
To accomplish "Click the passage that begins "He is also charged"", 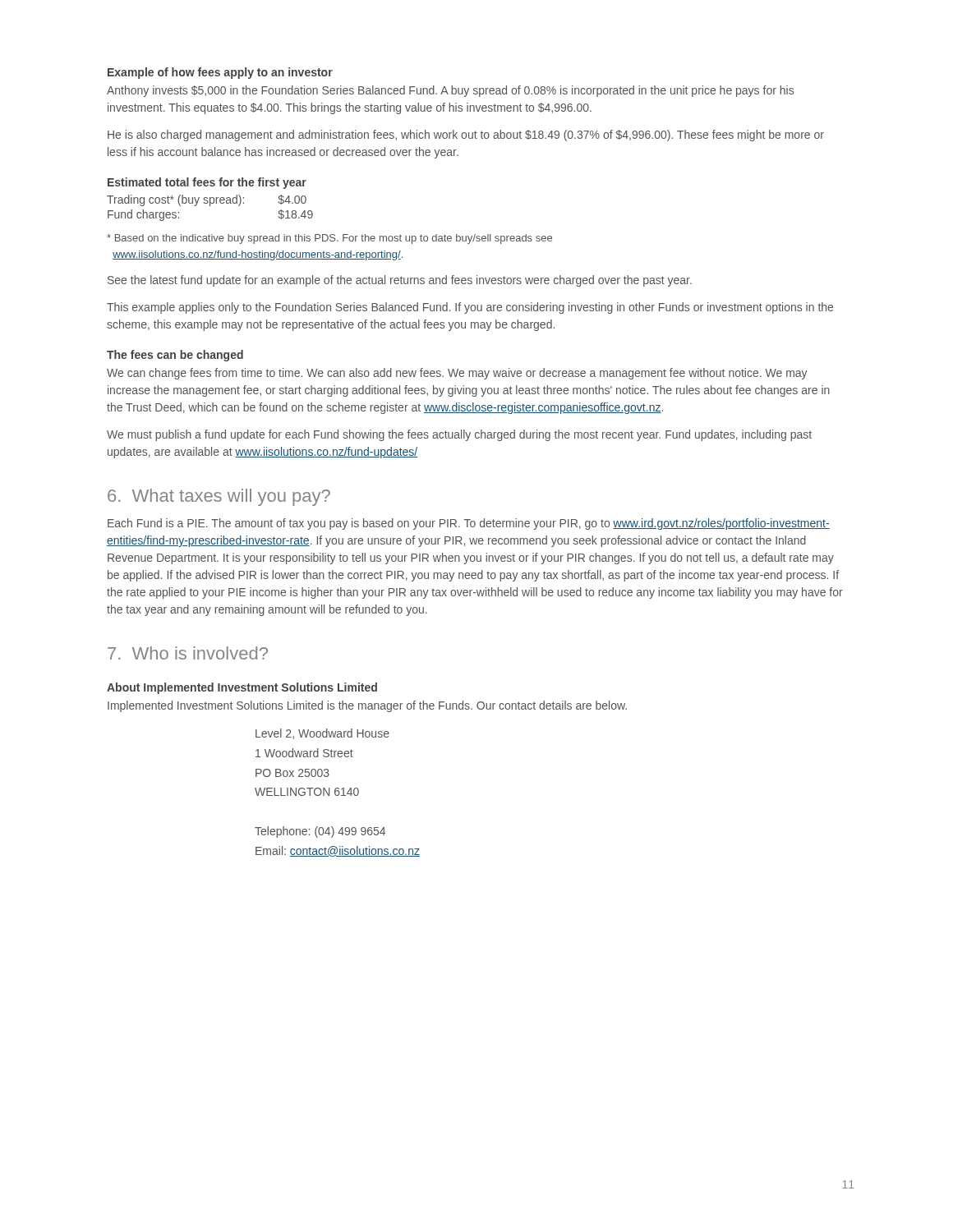I will click(465, 143).
